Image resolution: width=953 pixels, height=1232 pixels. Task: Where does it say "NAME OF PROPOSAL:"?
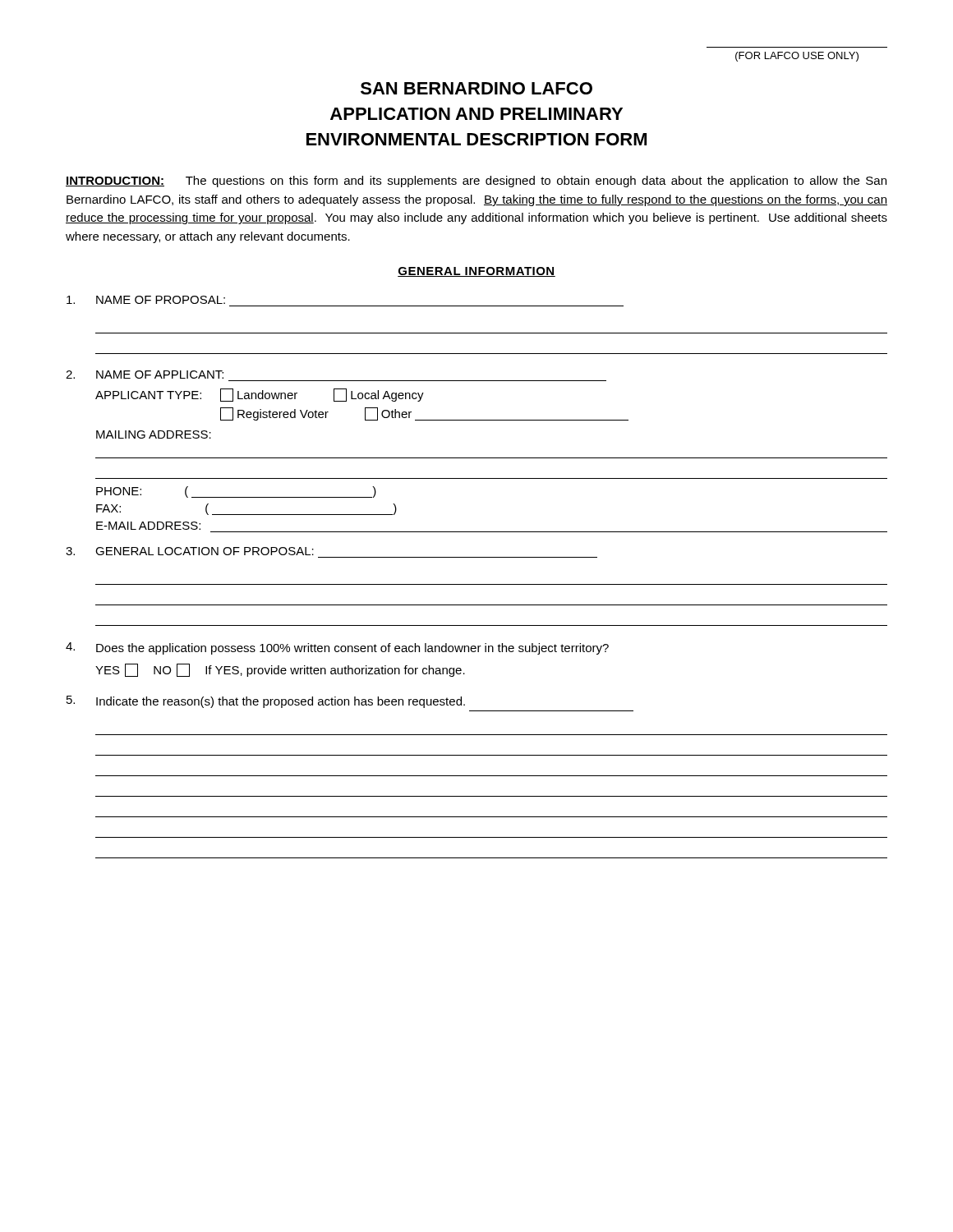pyautogui.click(x=476, y=326)
